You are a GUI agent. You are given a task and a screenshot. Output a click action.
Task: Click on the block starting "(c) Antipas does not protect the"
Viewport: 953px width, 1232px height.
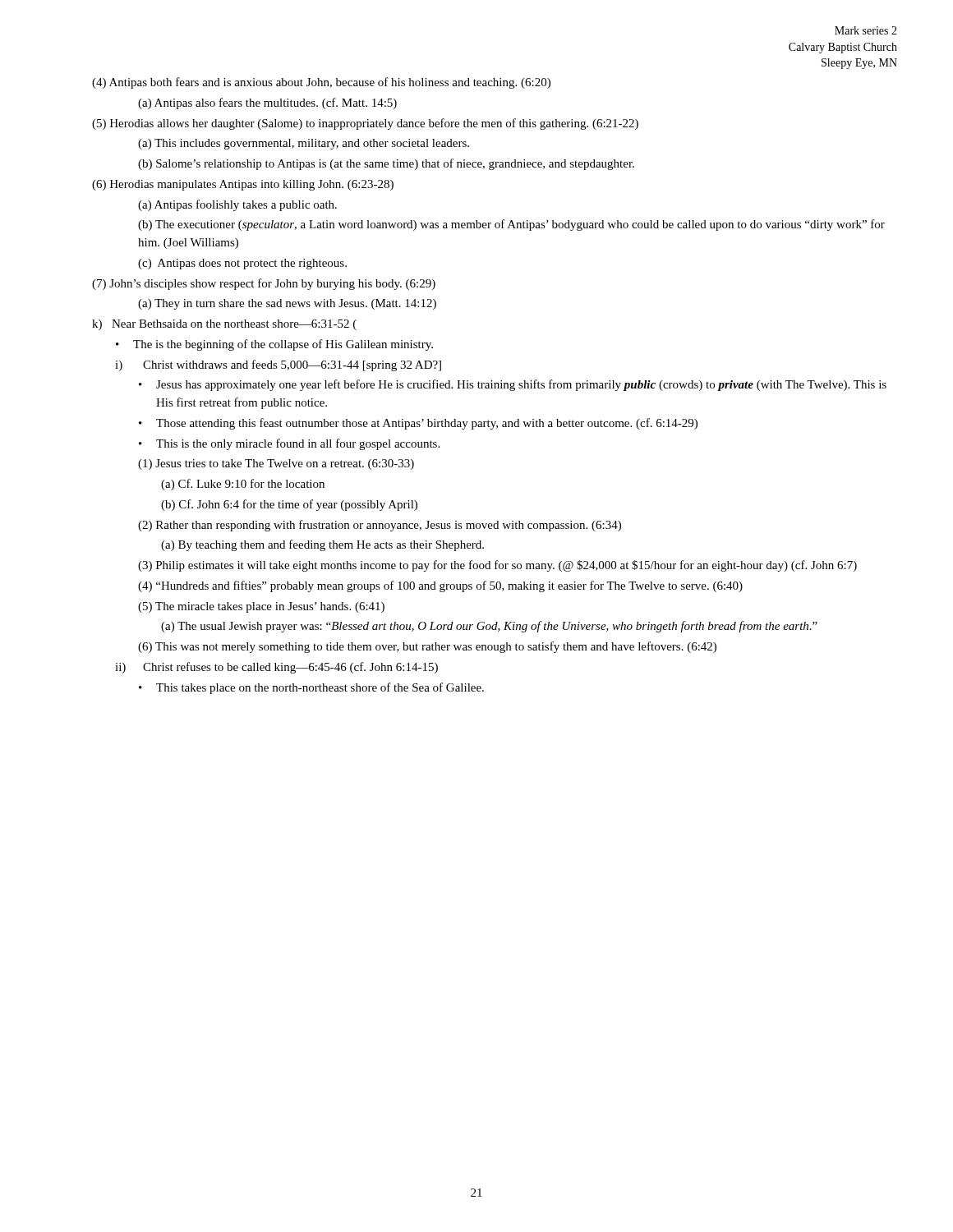(x=242, y=264)
